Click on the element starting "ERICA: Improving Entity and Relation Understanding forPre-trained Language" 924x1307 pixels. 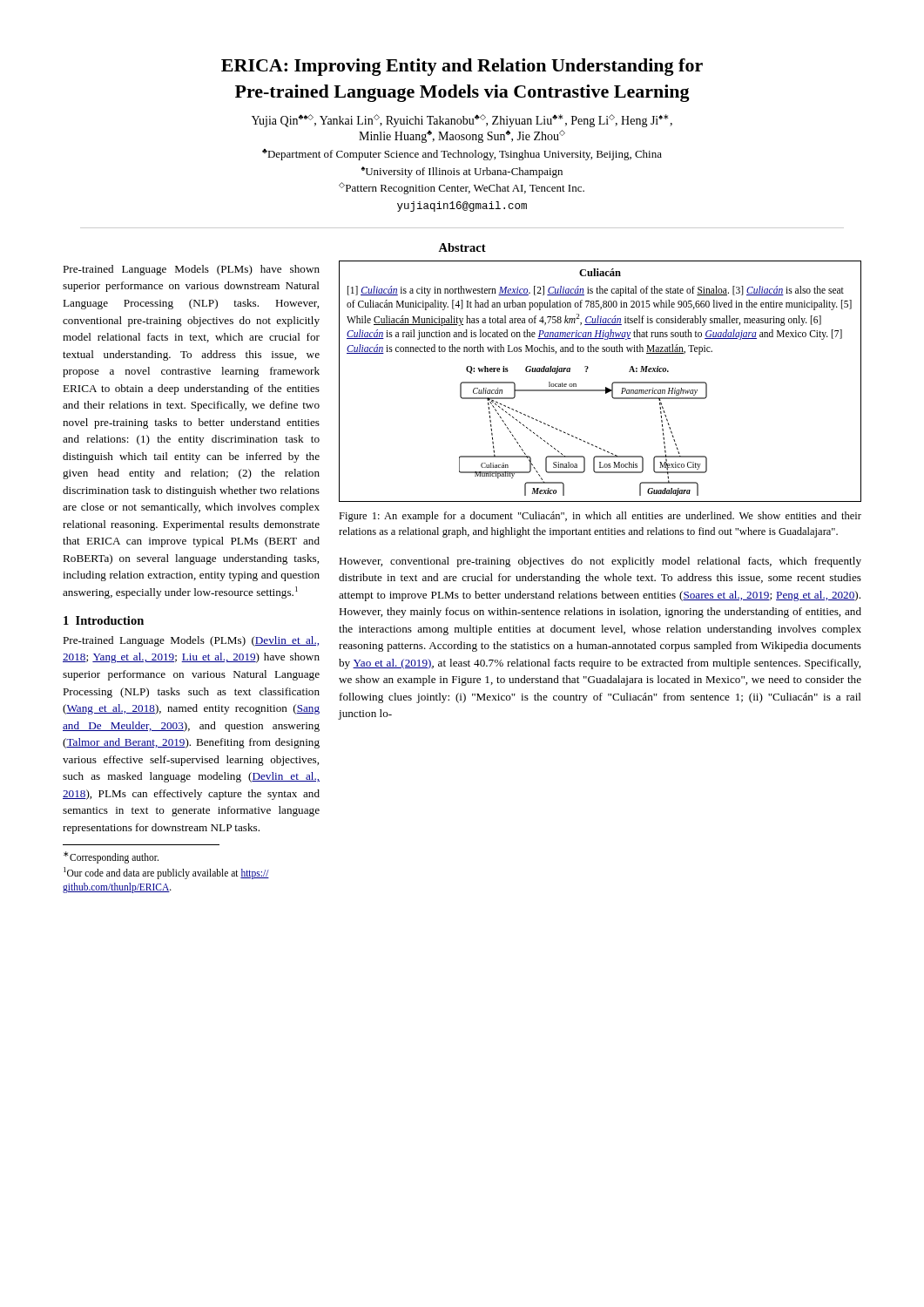(462, 78)
